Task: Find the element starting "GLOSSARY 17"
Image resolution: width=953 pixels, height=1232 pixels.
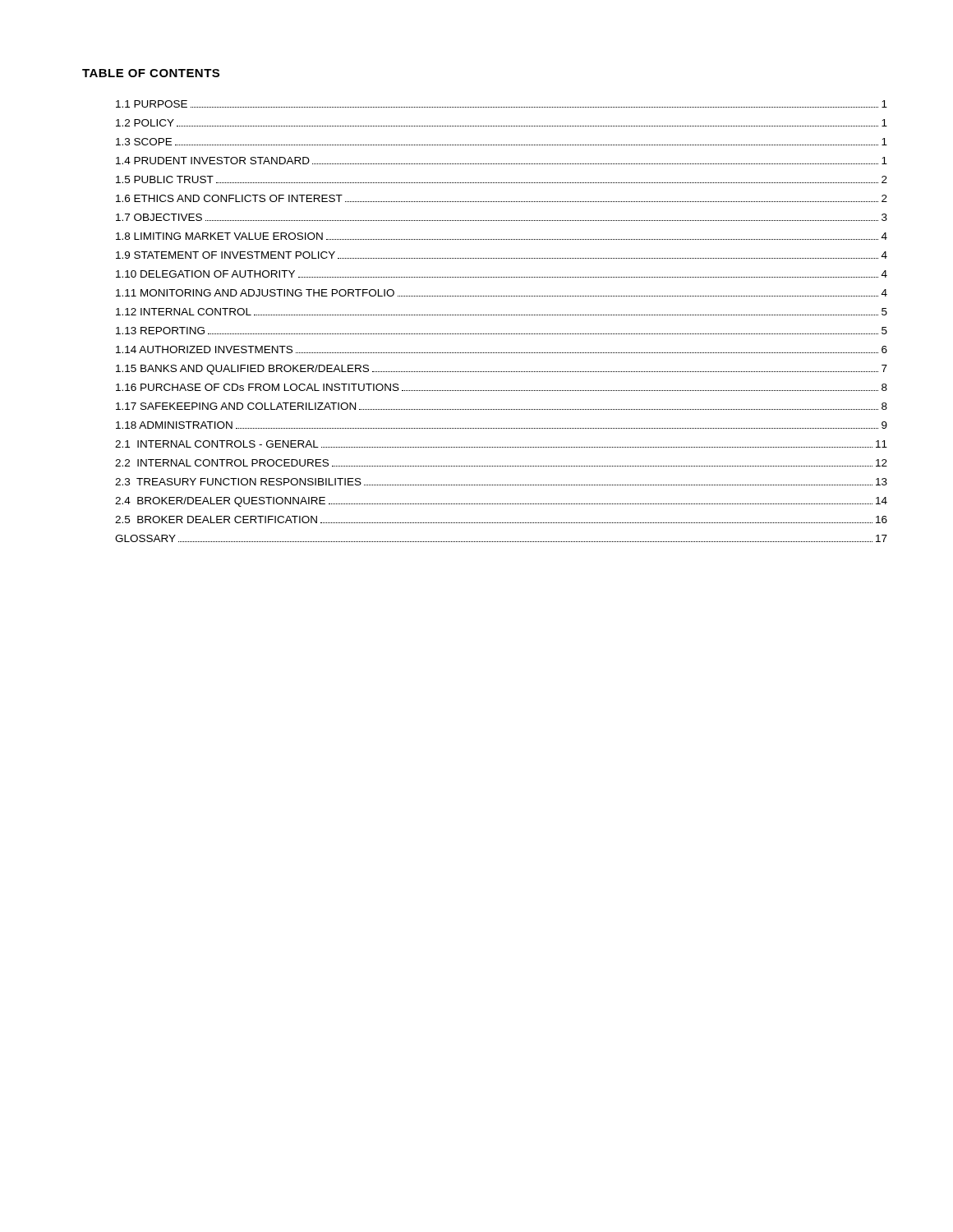Action: point(501,538)
